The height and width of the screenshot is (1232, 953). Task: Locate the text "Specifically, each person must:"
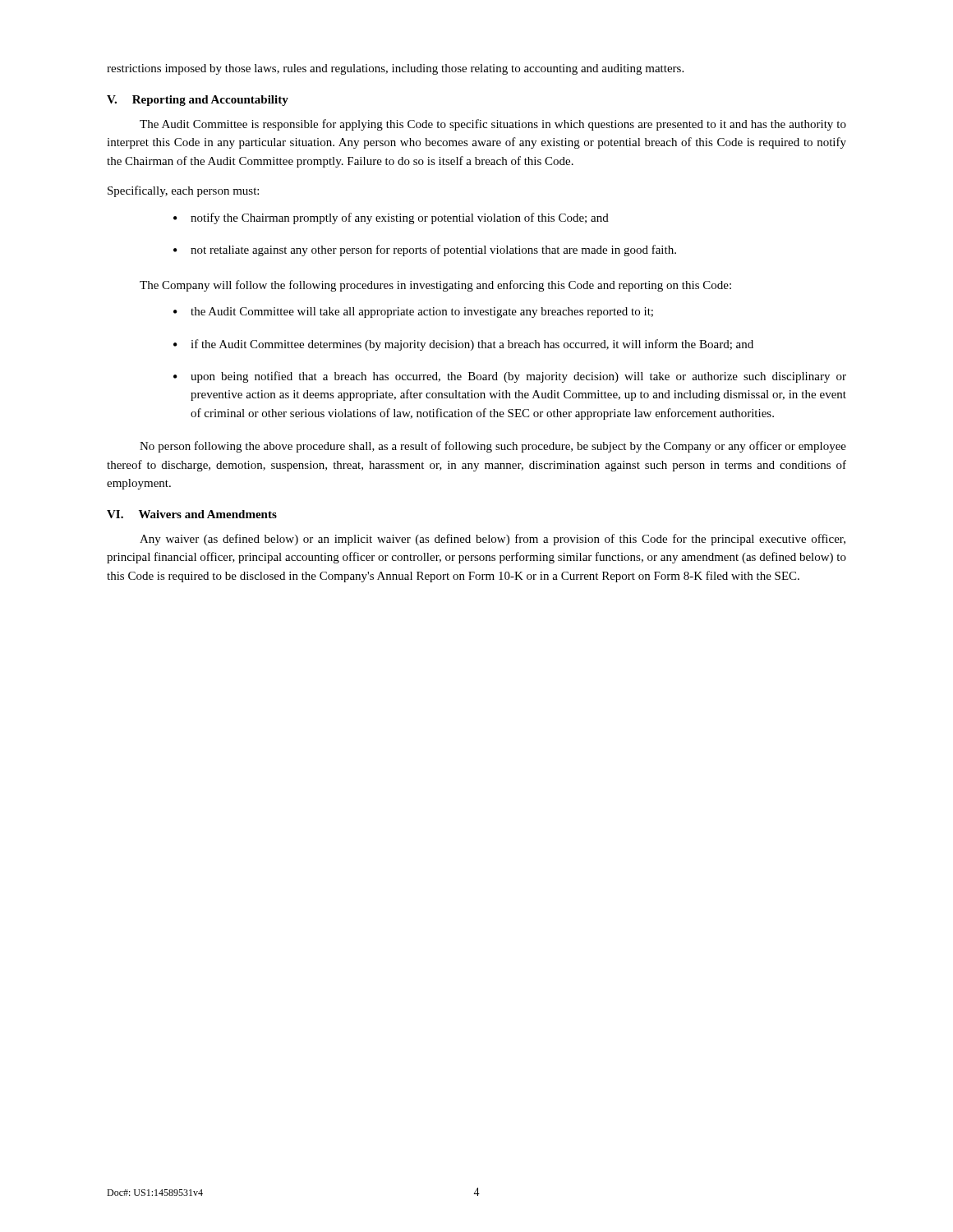(x=183, y=191)
